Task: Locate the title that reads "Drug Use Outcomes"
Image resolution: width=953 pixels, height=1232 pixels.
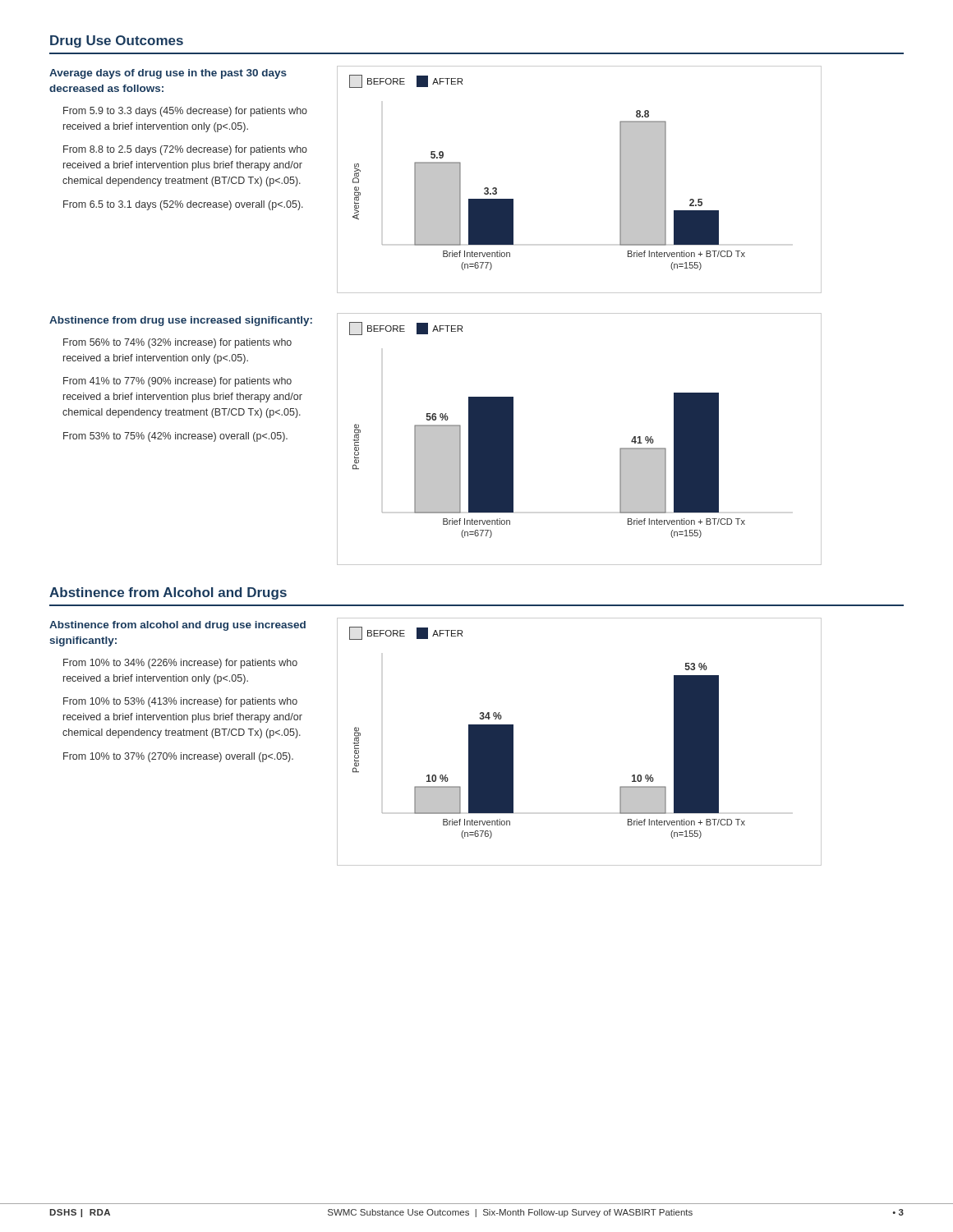Action: pyautogui.click(x=116, y=41)
